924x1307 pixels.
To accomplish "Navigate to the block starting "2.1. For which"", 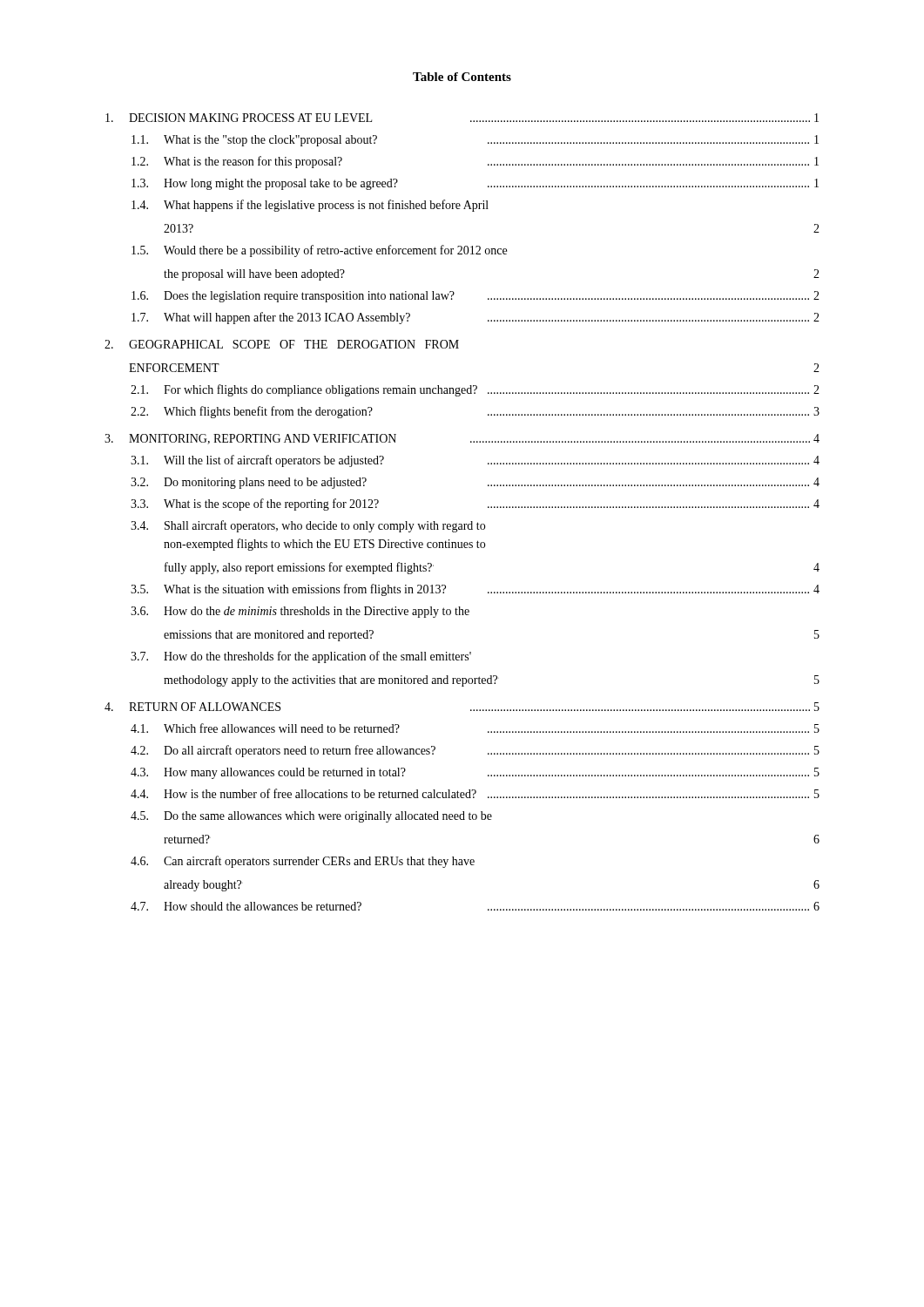I will 475,390.
